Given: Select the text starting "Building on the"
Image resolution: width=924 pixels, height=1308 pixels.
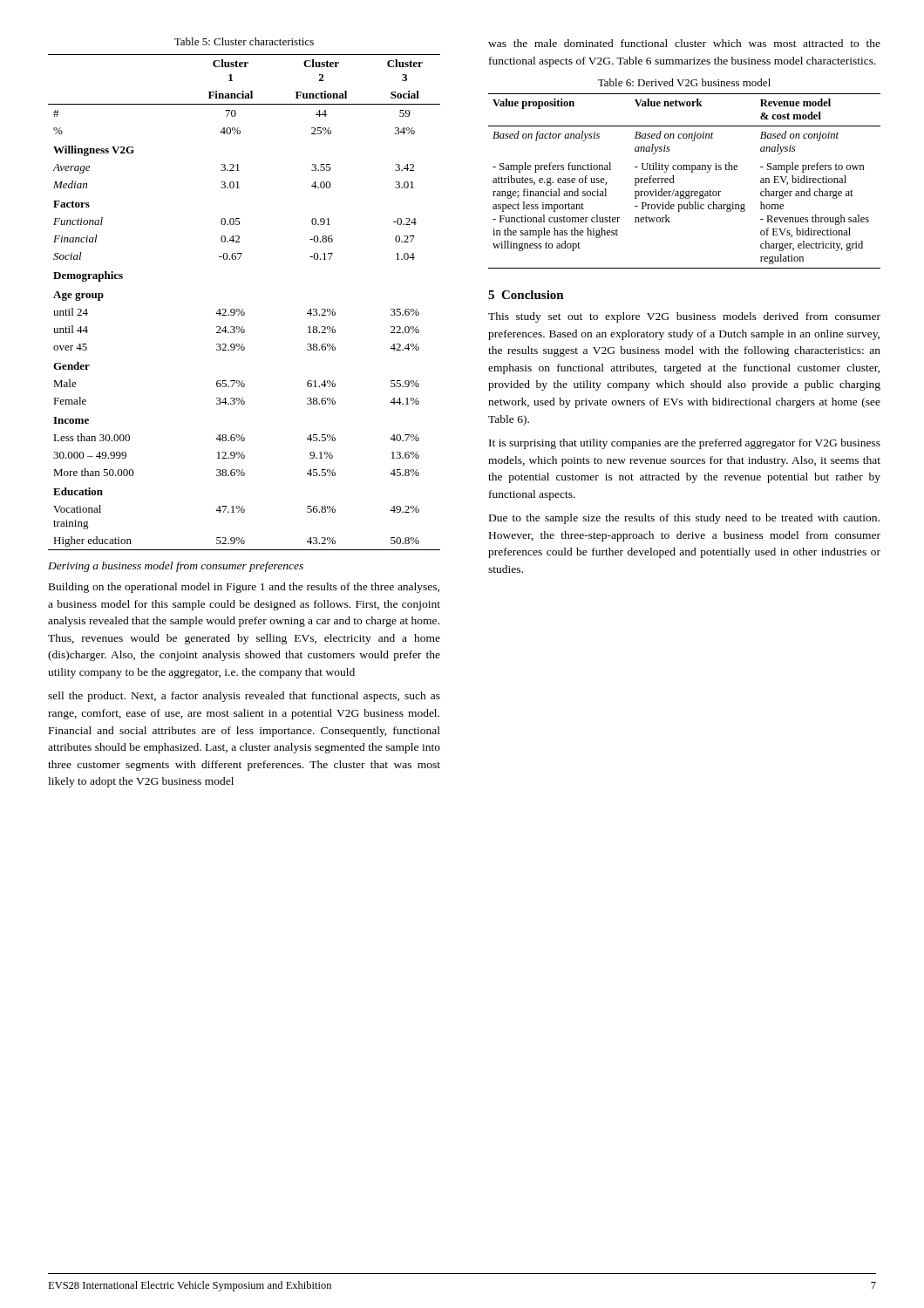Looking at the screenshot, I should (x=244, y=629).
